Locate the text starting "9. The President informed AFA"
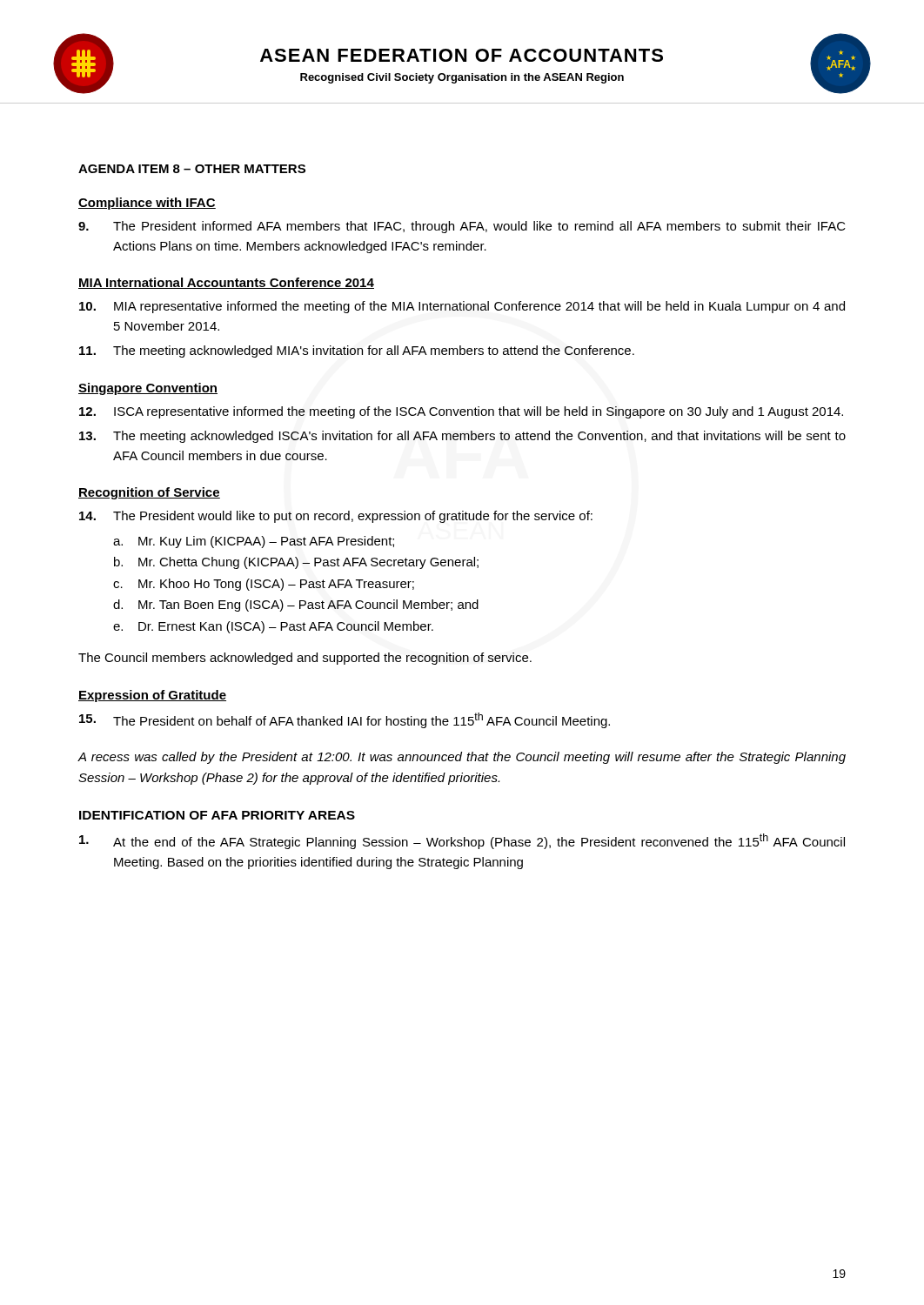924x1305 pixels. tap(462, 236)
